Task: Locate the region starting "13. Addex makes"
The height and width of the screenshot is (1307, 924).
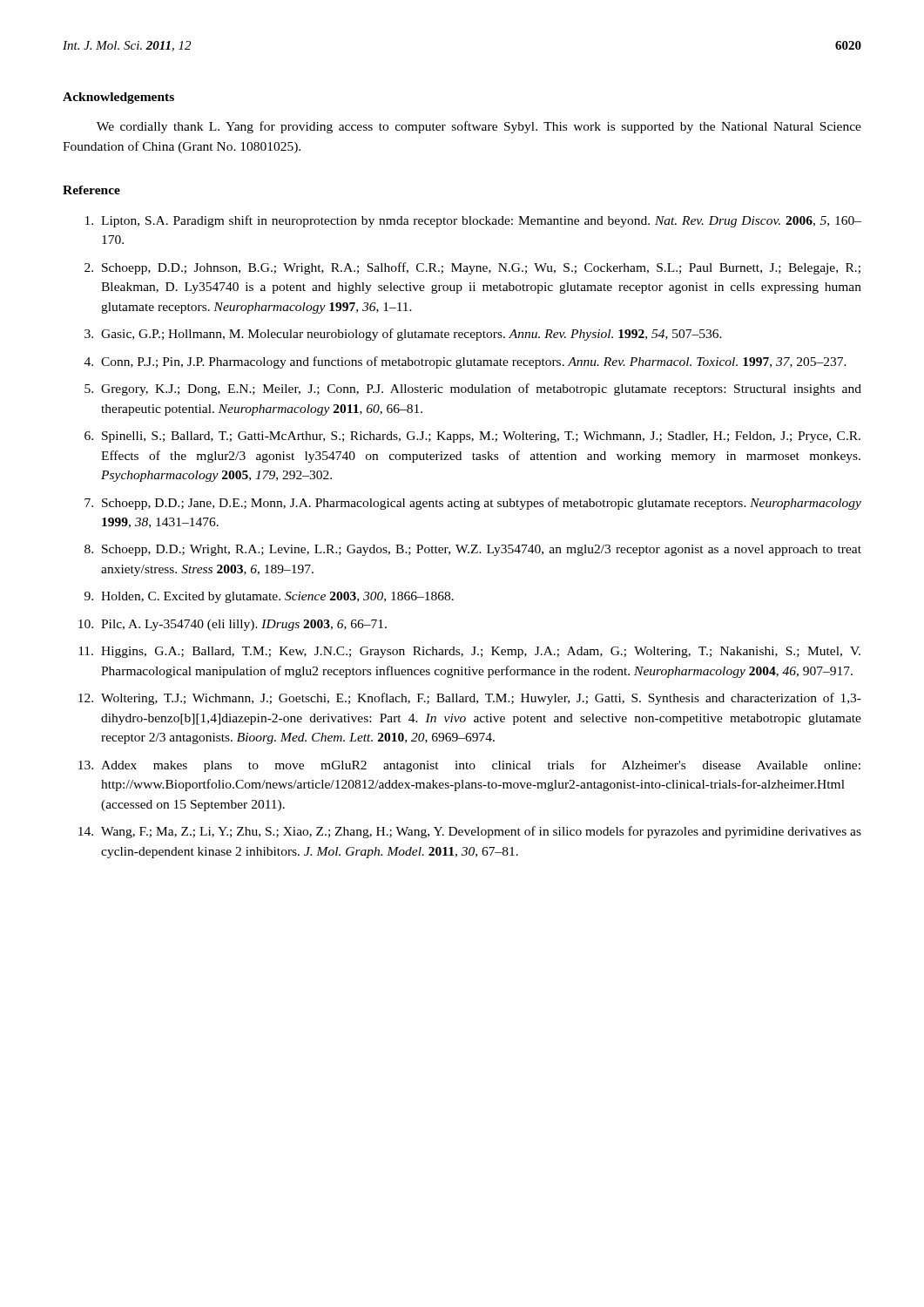Action: pos(462,785)
